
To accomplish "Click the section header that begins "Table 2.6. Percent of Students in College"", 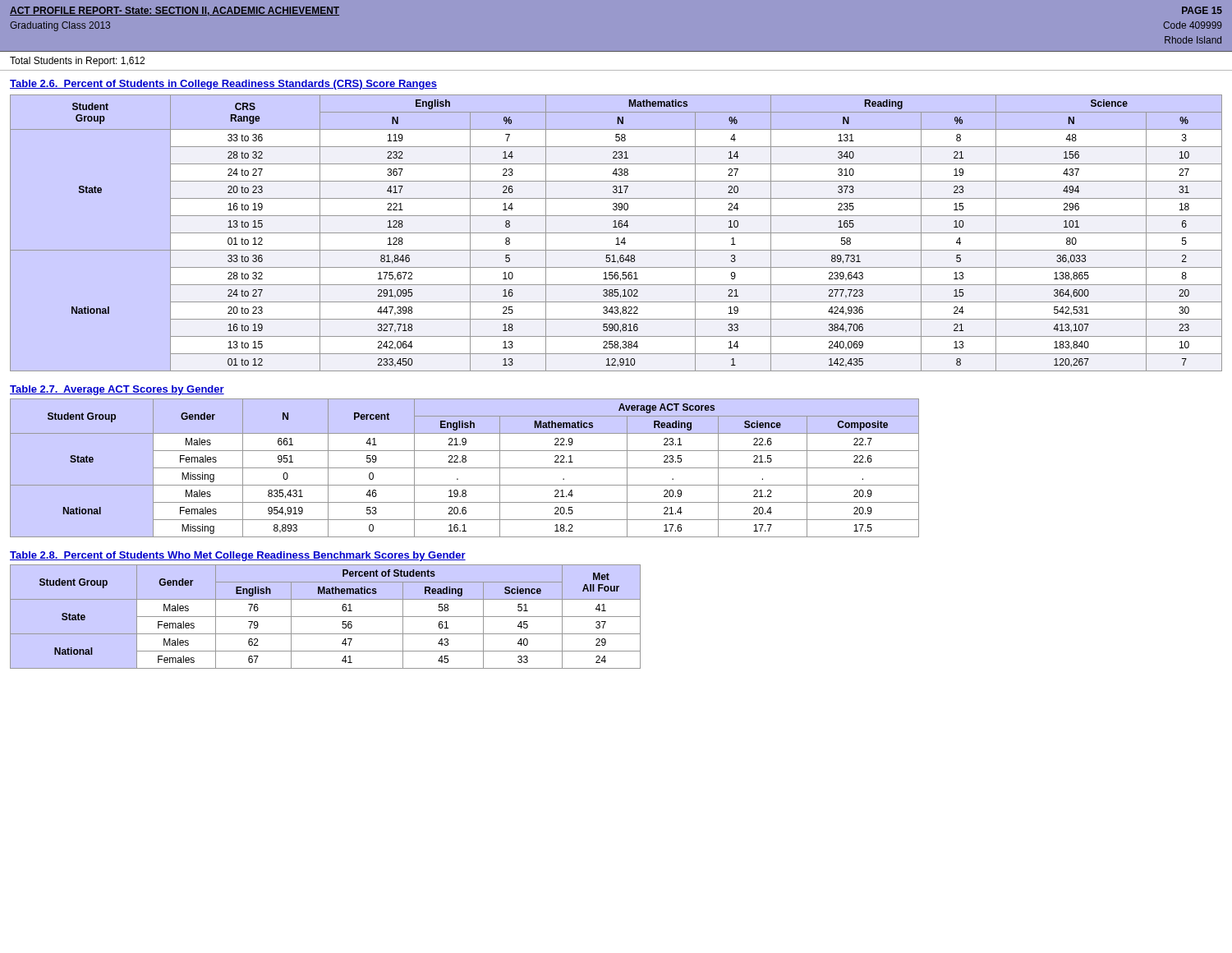I will [223, 83].
